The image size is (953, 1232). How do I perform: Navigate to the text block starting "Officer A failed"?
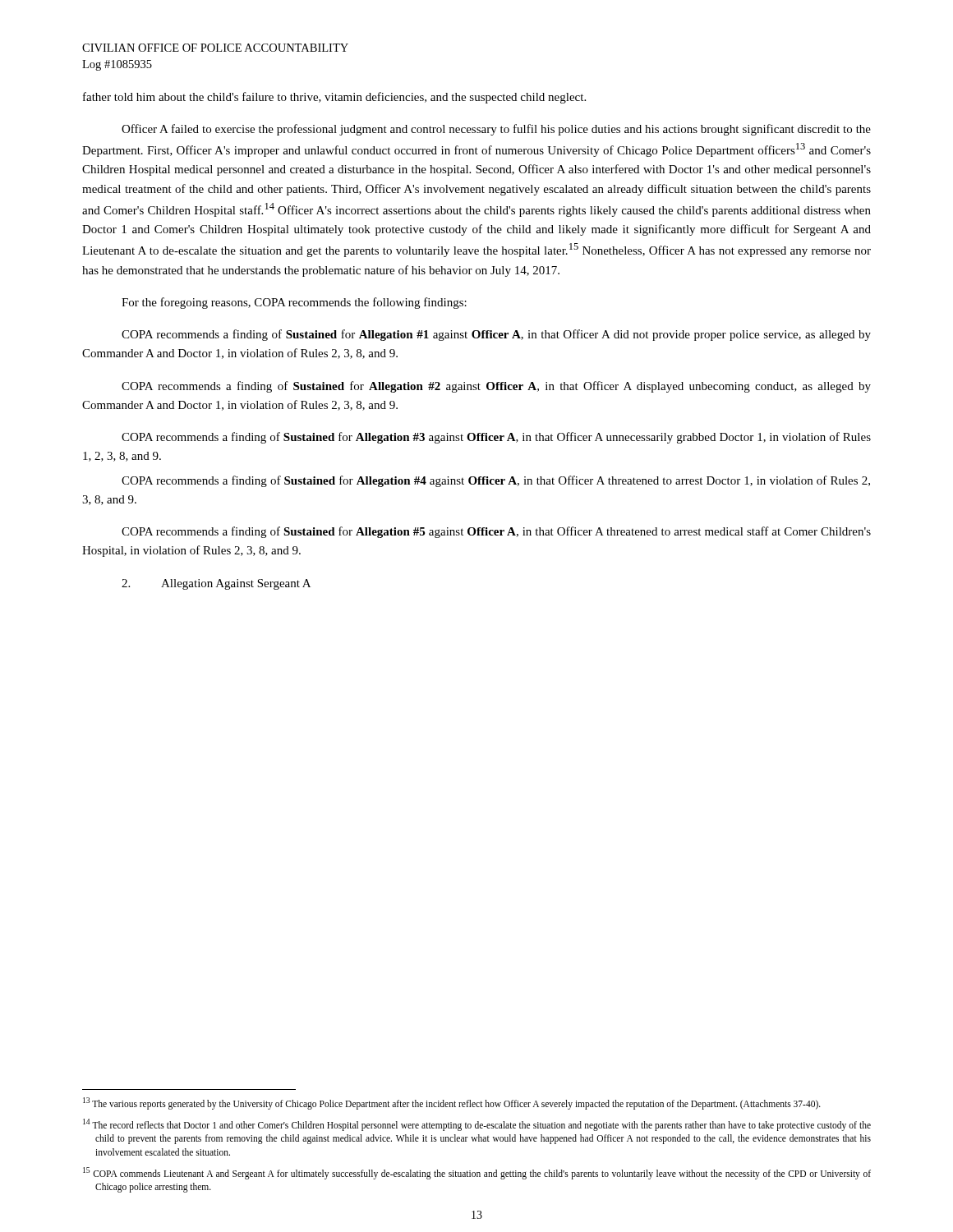pos(476,200)
